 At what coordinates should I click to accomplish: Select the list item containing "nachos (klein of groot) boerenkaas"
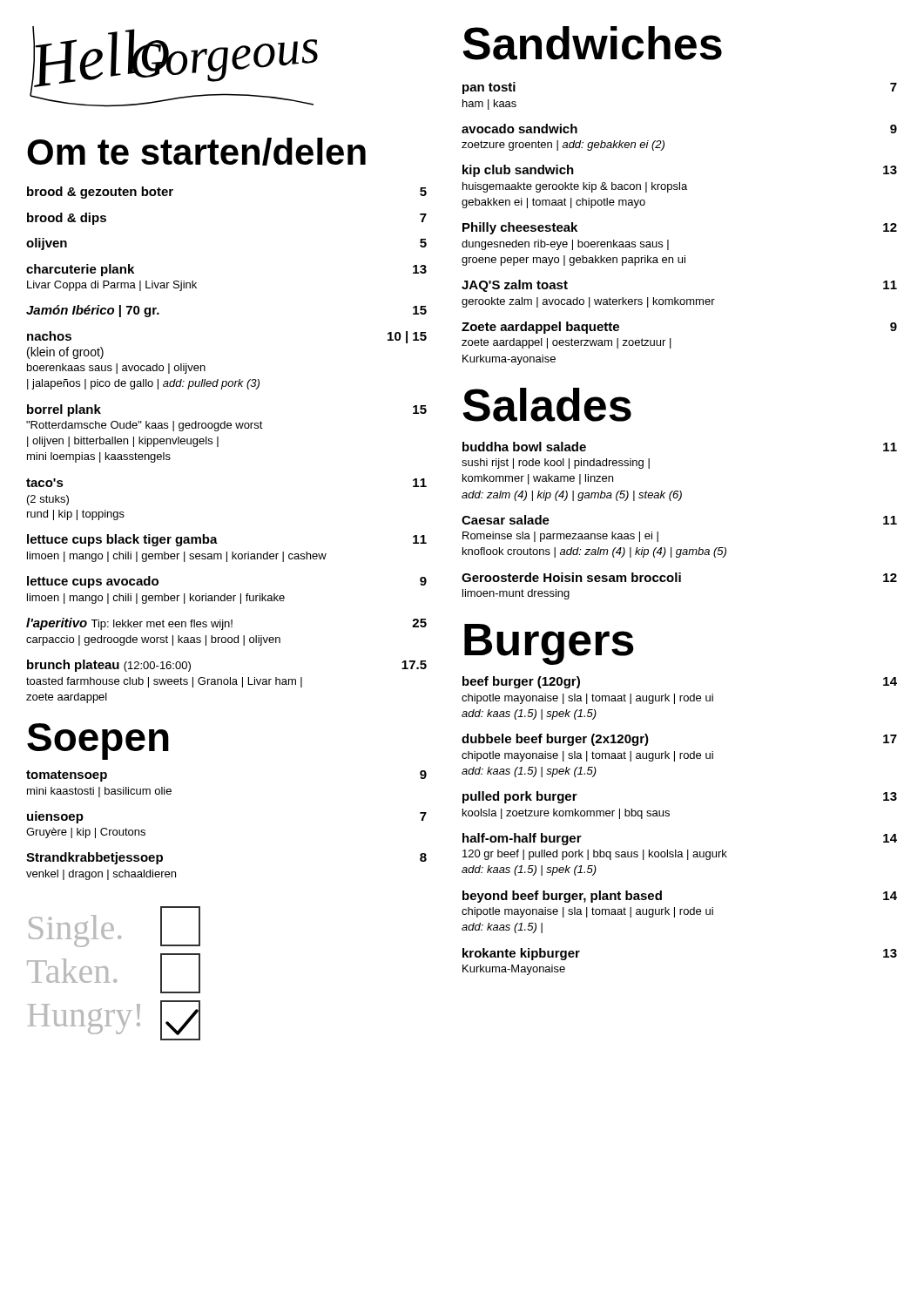tap(40, 337)
